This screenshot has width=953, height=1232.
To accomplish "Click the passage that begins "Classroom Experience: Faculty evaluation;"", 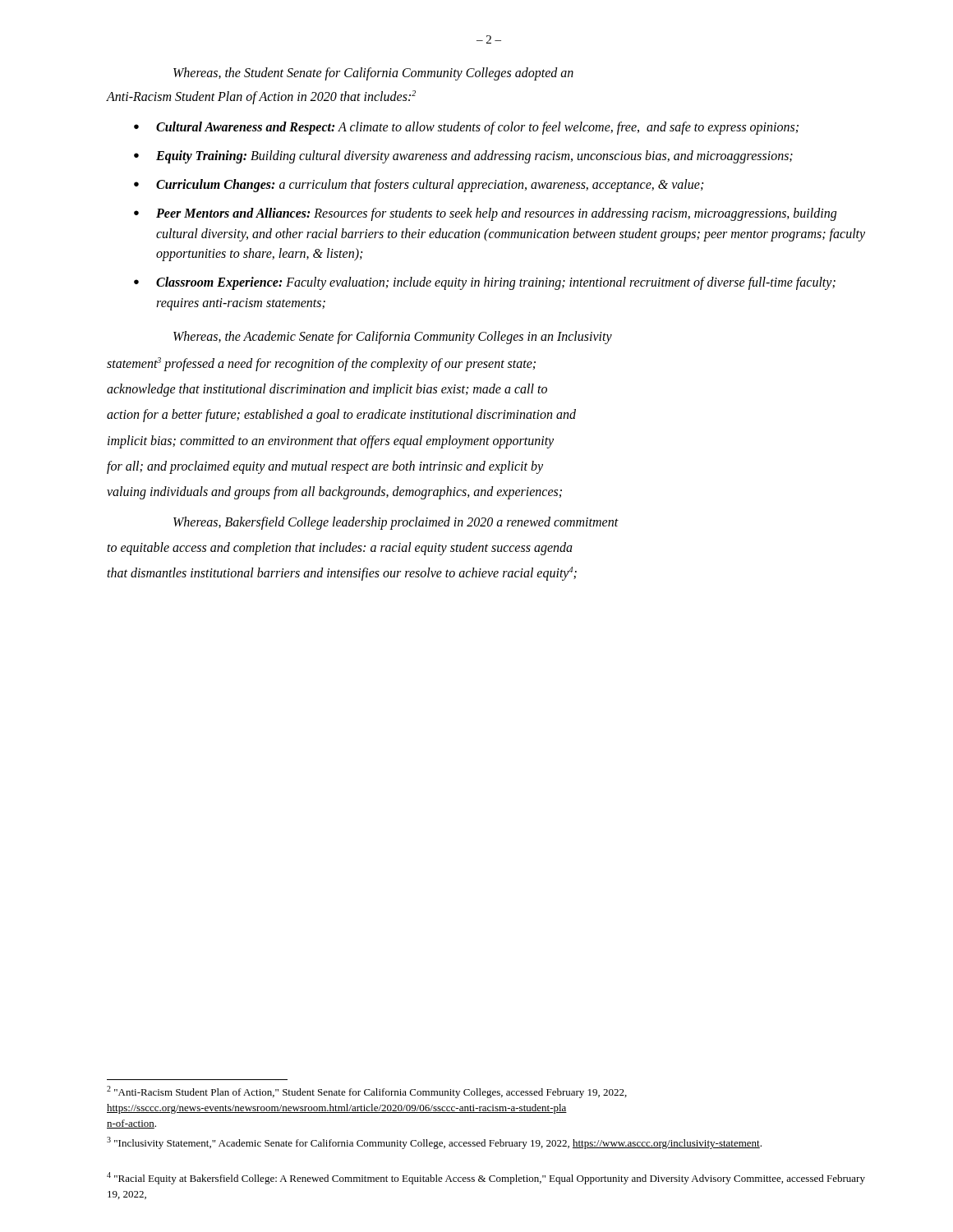I will tap(496, 292).
